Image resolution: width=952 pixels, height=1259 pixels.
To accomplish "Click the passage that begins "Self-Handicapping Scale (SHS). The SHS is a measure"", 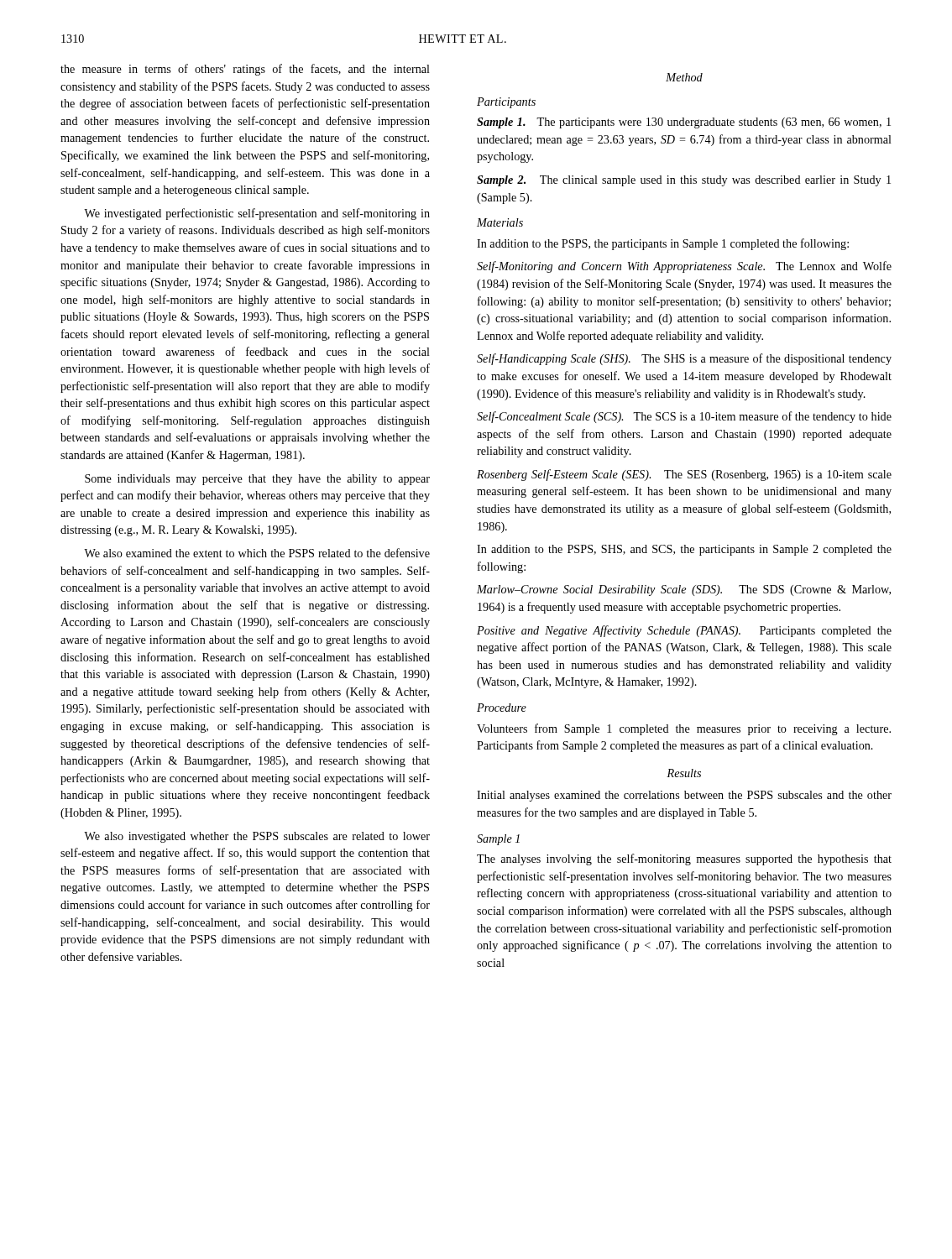I will 684,376.
